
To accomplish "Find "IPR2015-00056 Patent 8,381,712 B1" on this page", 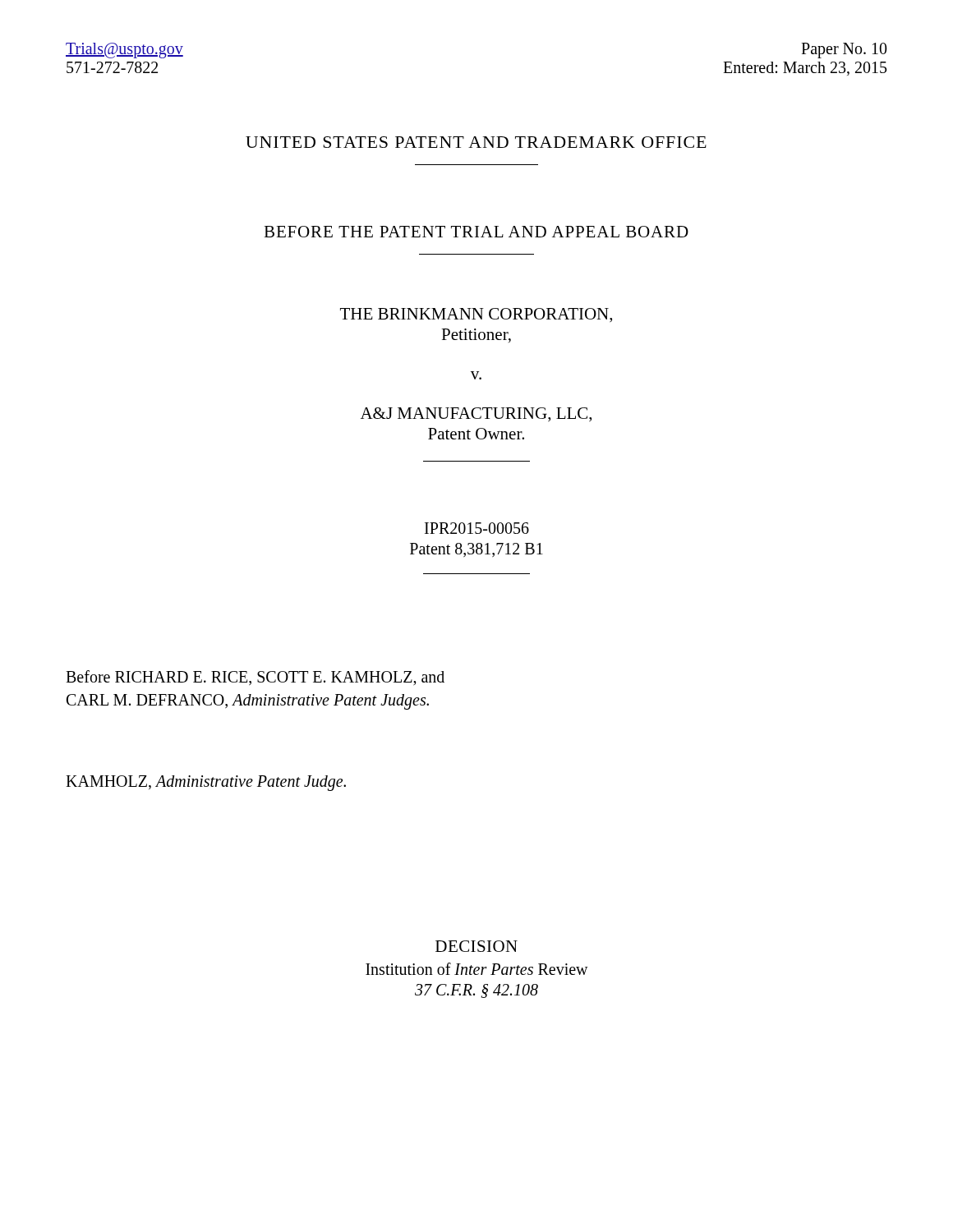I will pos(476,547).
